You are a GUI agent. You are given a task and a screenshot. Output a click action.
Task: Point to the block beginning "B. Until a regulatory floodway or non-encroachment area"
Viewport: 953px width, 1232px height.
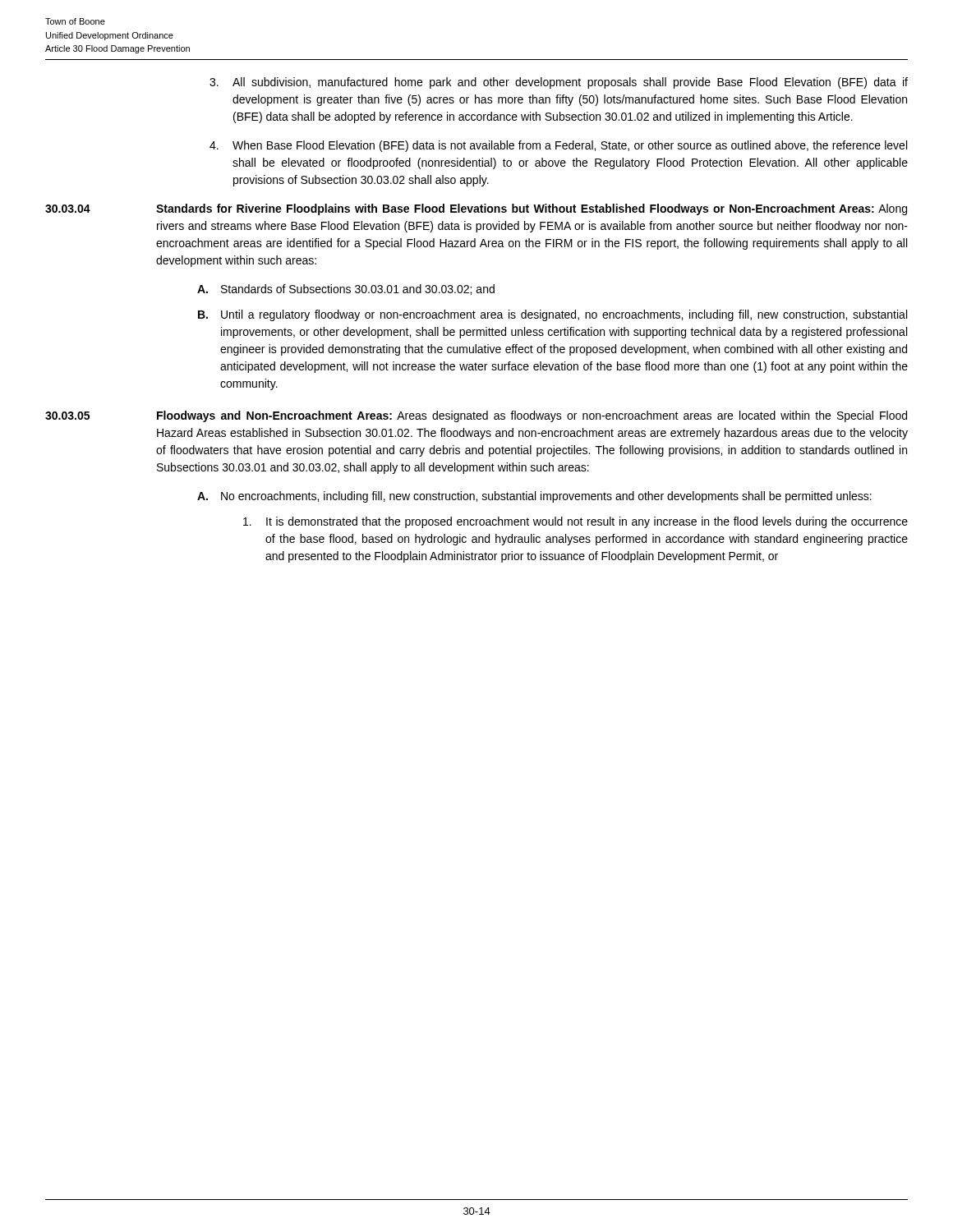[553, 350]
